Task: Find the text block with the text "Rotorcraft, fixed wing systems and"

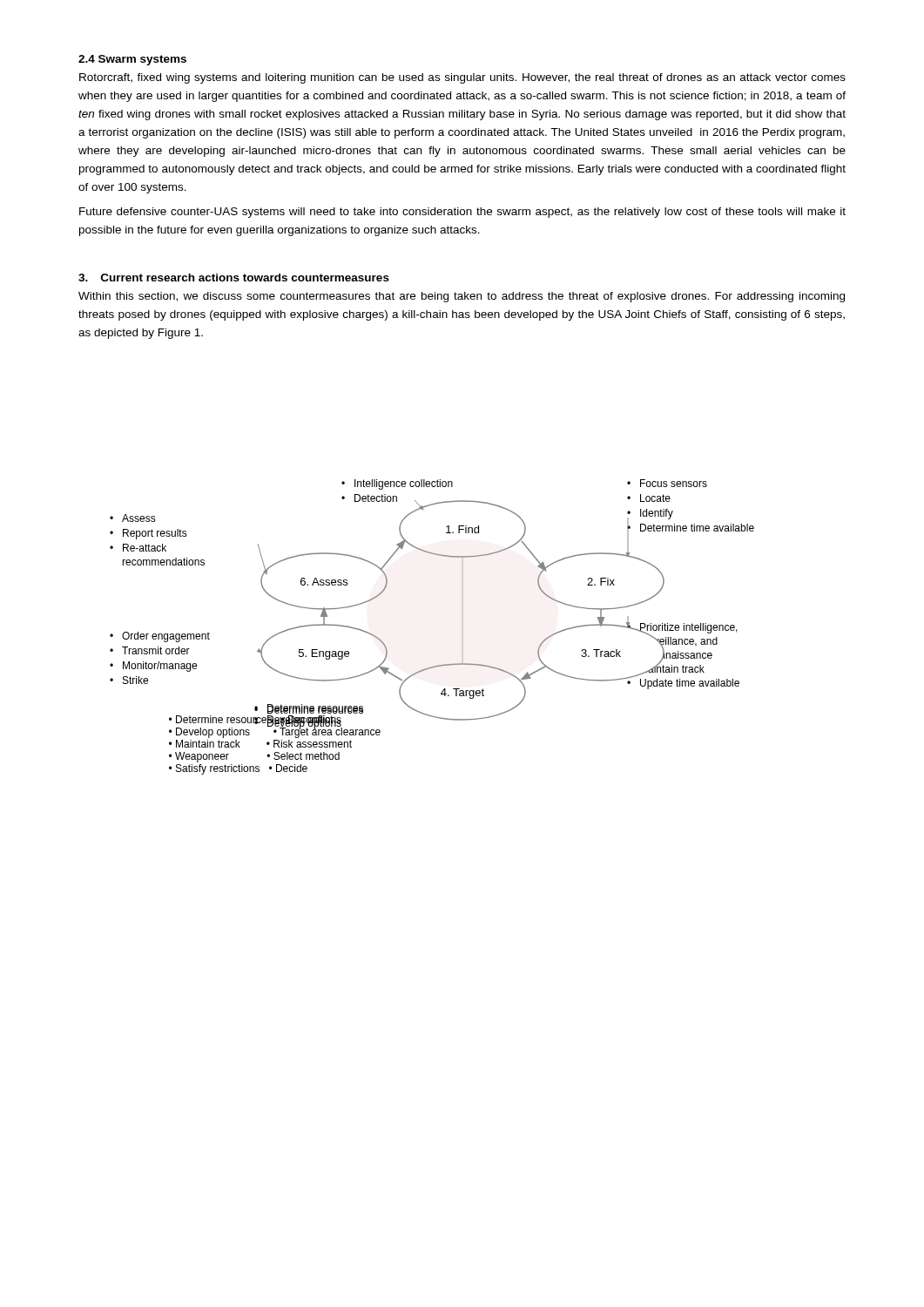Action: [x=462, y=132]
